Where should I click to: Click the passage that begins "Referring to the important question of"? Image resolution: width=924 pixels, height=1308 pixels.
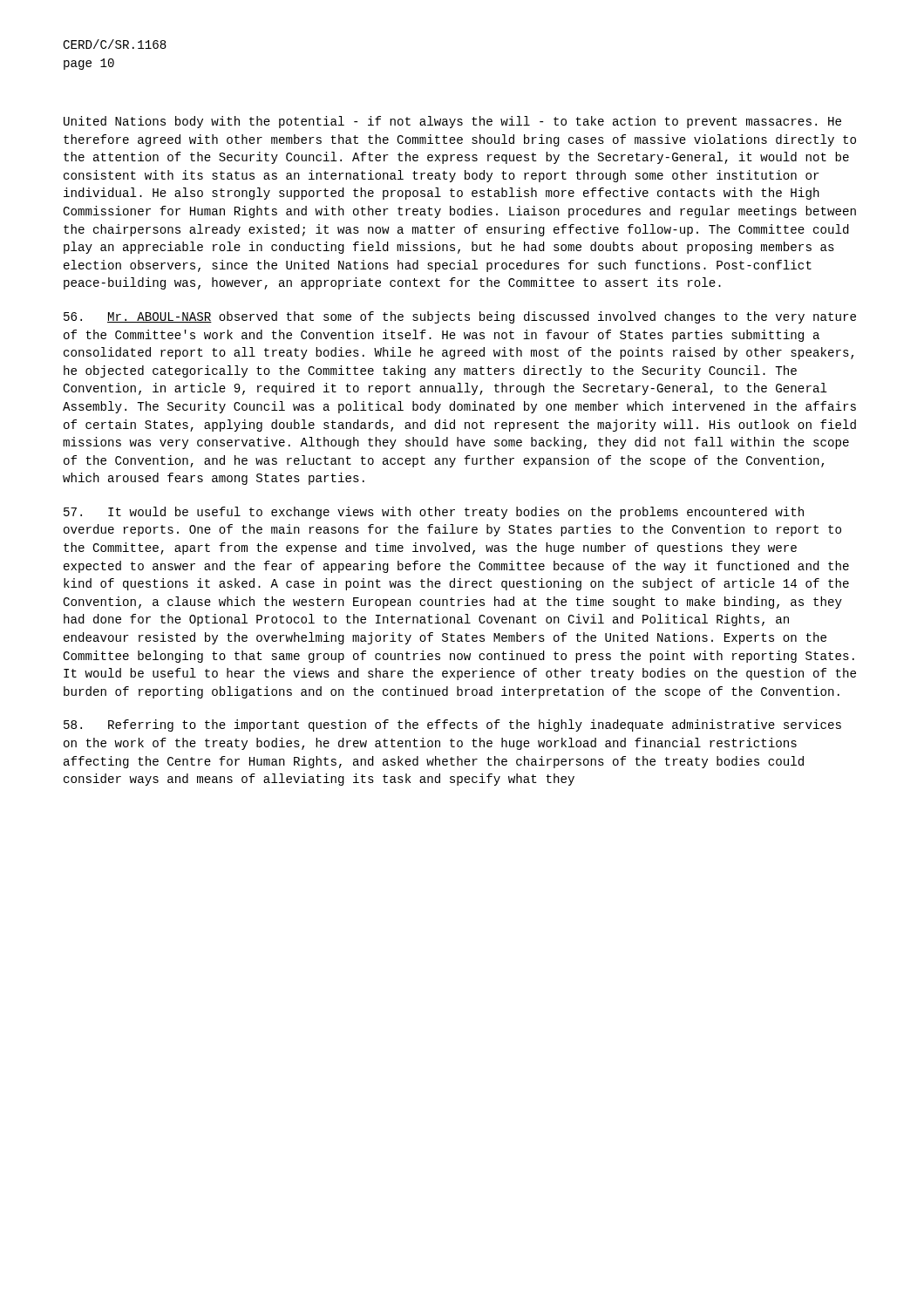462,753
